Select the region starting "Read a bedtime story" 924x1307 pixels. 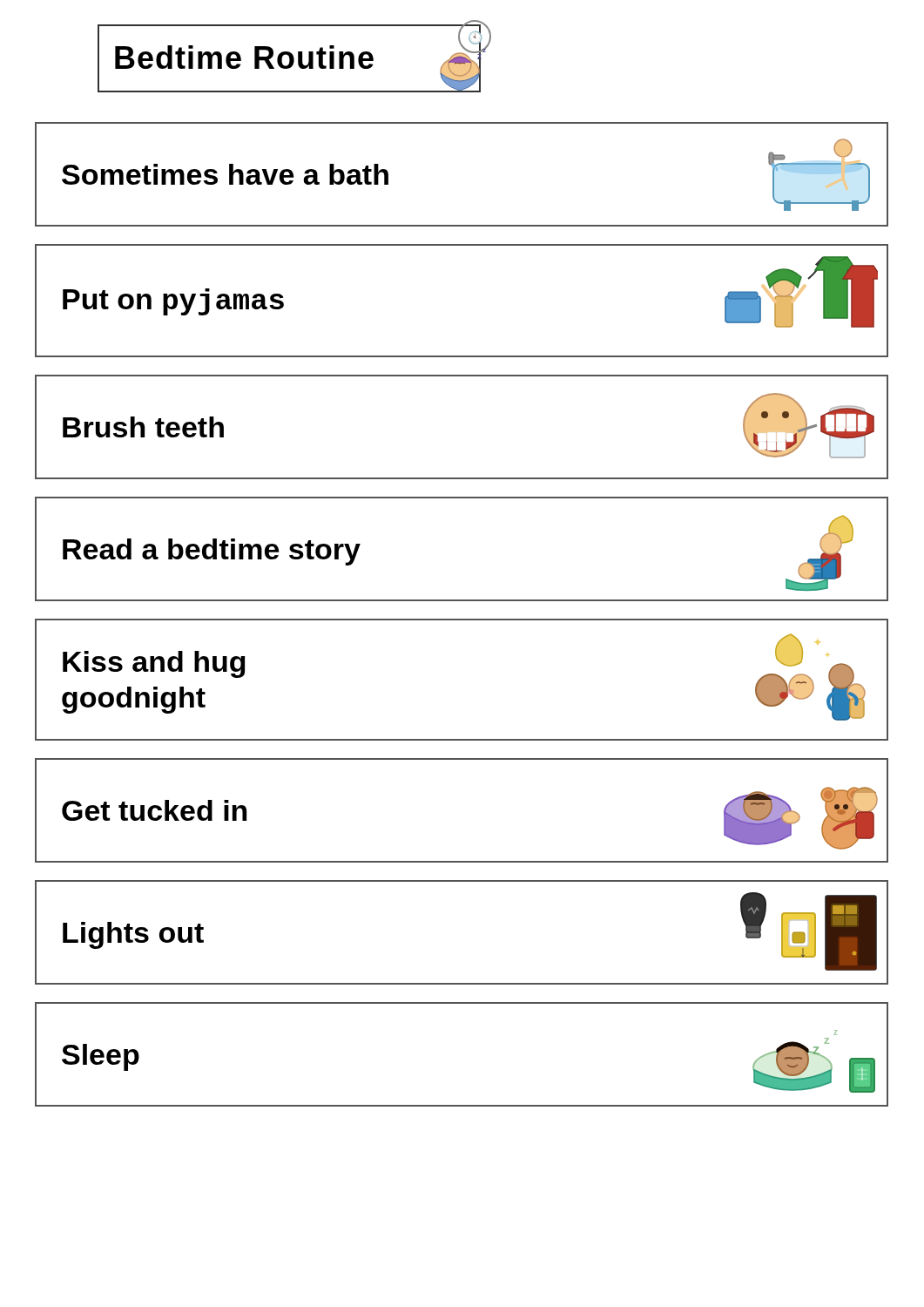pyautogui.click(x=207, y=555)
